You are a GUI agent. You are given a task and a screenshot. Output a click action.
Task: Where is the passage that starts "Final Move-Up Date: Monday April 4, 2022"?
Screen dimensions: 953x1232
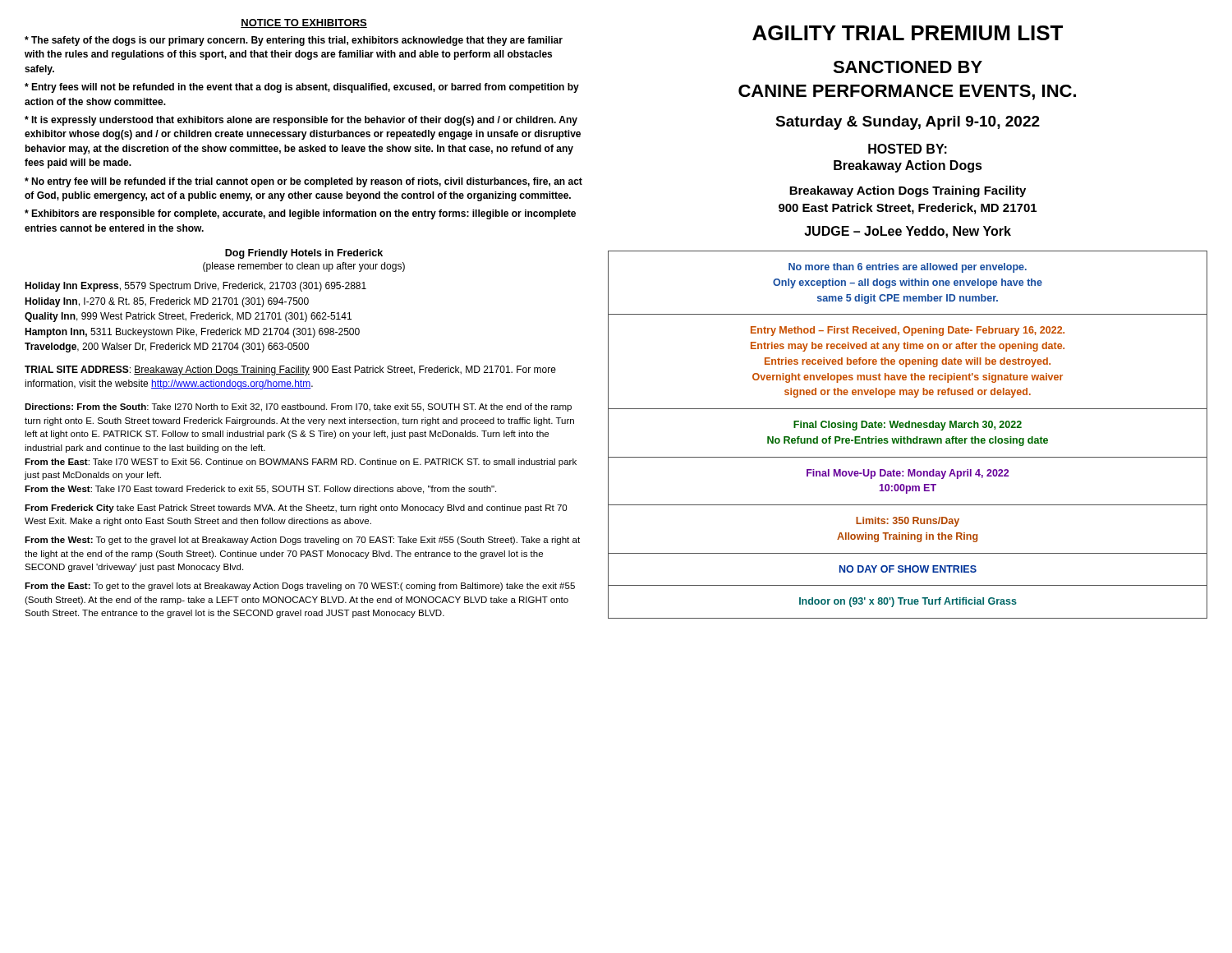tap(908, 481)
